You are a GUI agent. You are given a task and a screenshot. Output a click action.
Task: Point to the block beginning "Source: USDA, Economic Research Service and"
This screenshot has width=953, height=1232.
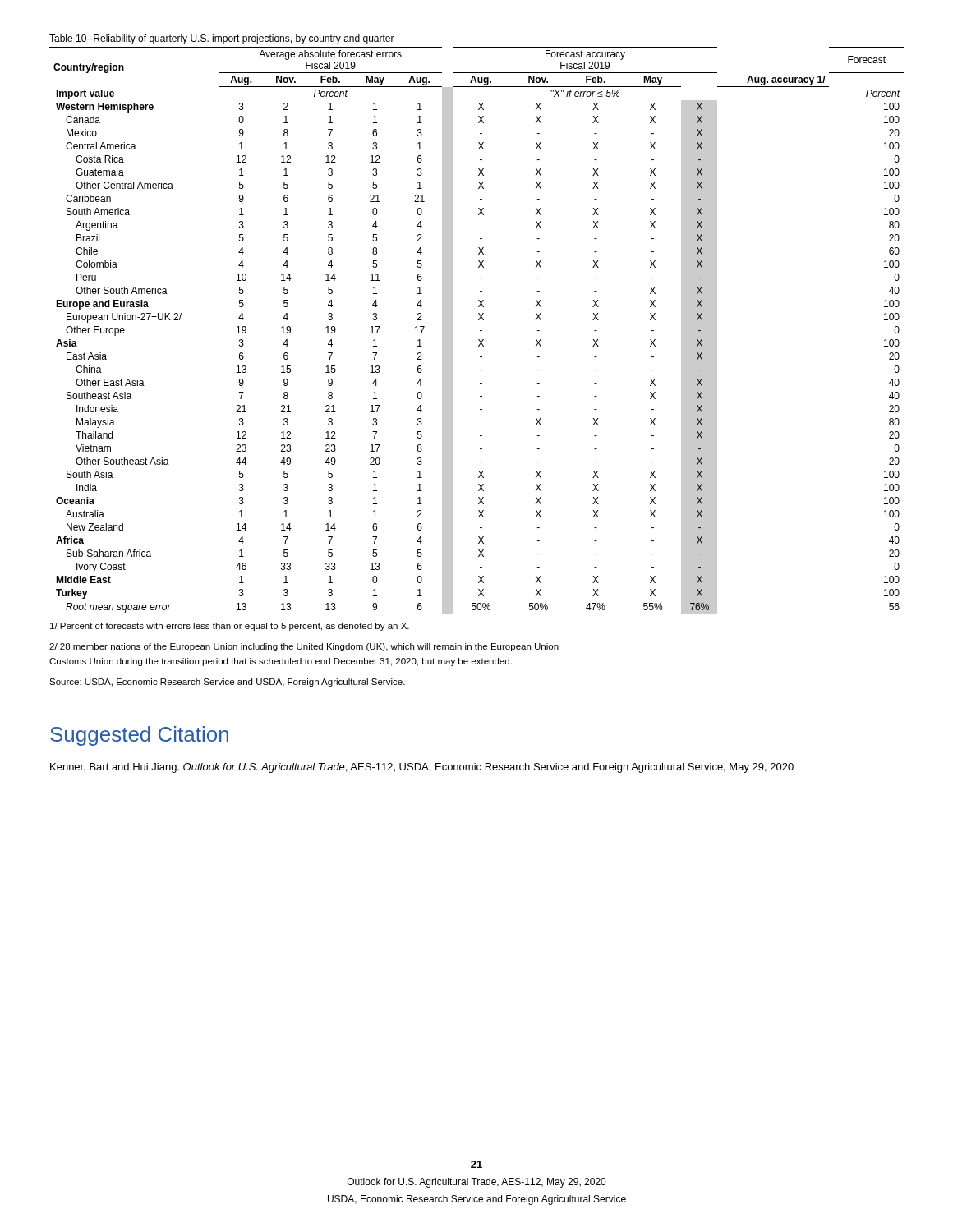(x=227, y=682)
